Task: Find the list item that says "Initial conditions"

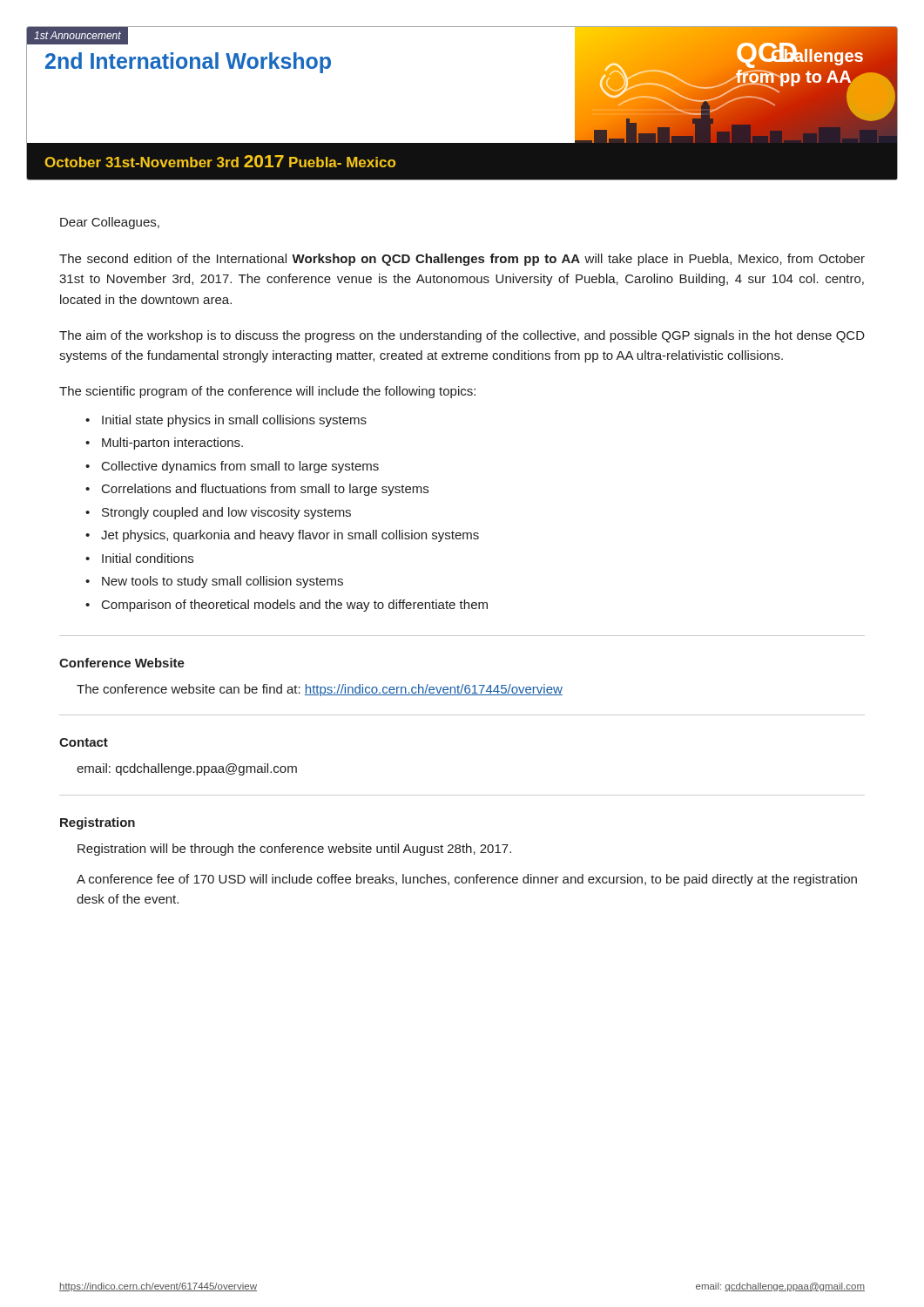Action: 147,558
